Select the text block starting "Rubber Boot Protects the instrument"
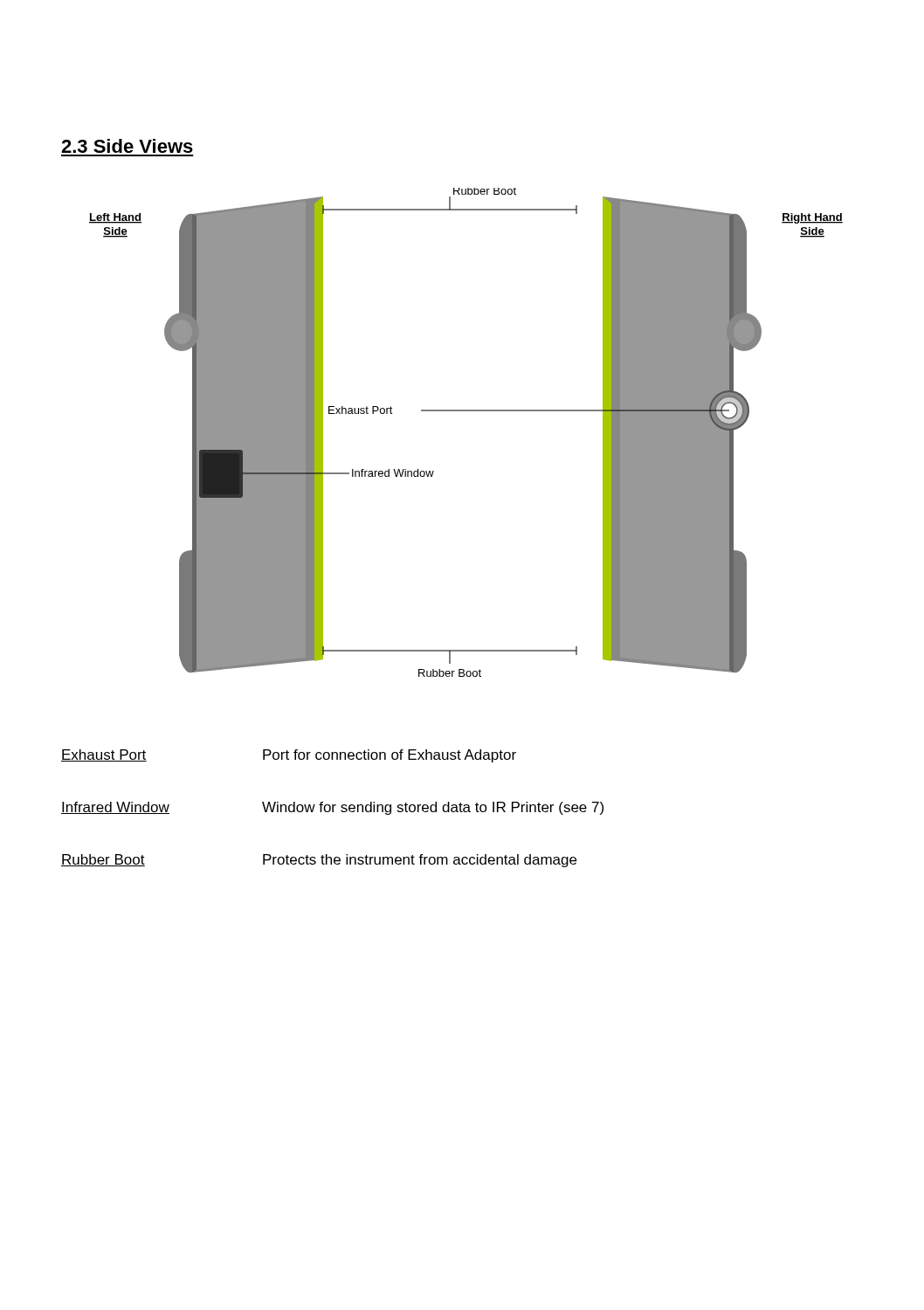This screenshot has width=924, height=1310. [x=319, y=860]
